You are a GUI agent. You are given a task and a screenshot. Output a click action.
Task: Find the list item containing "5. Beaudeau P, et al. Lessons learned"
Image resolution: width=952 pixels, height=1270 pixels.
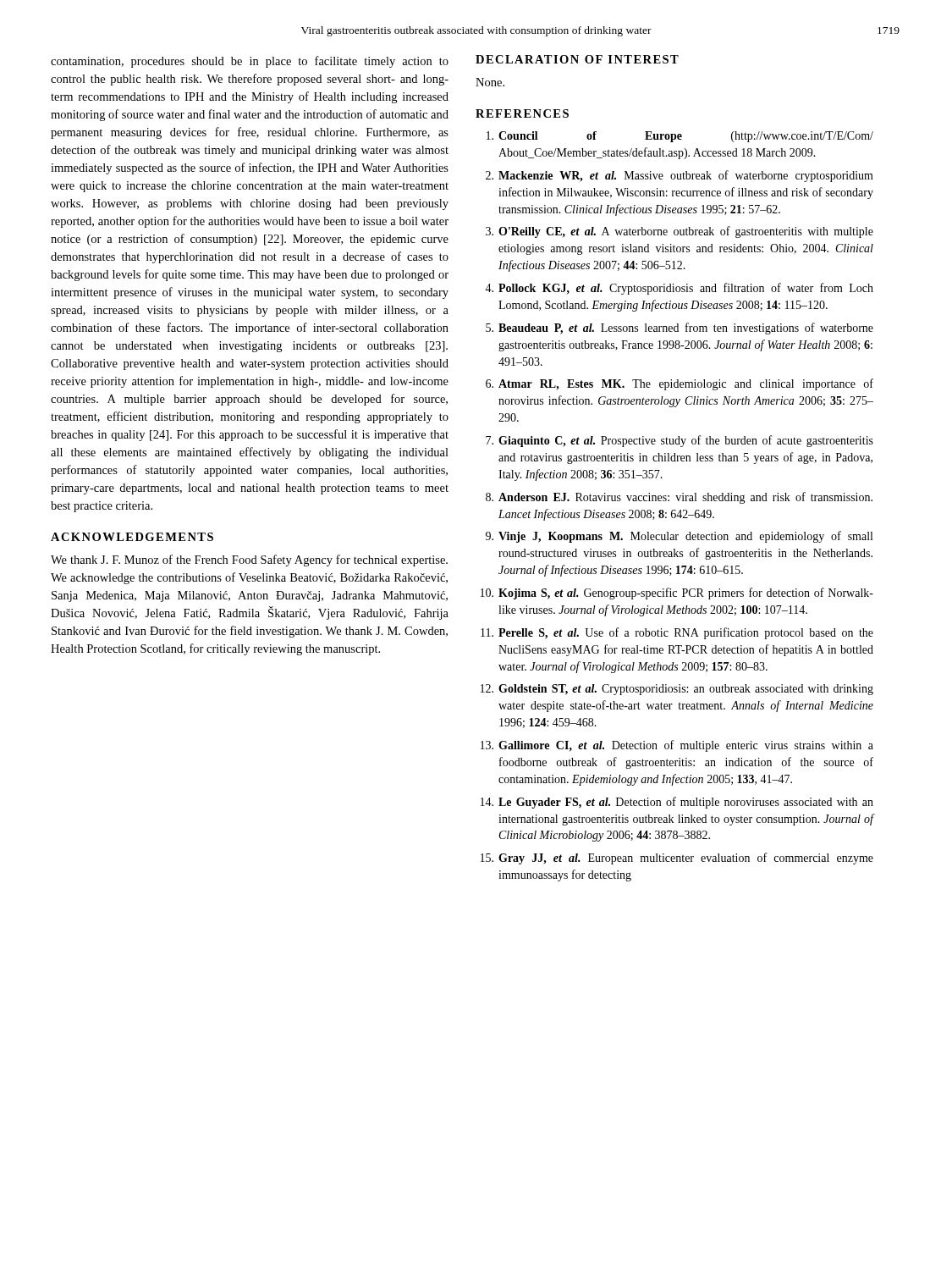click(674, 345)
